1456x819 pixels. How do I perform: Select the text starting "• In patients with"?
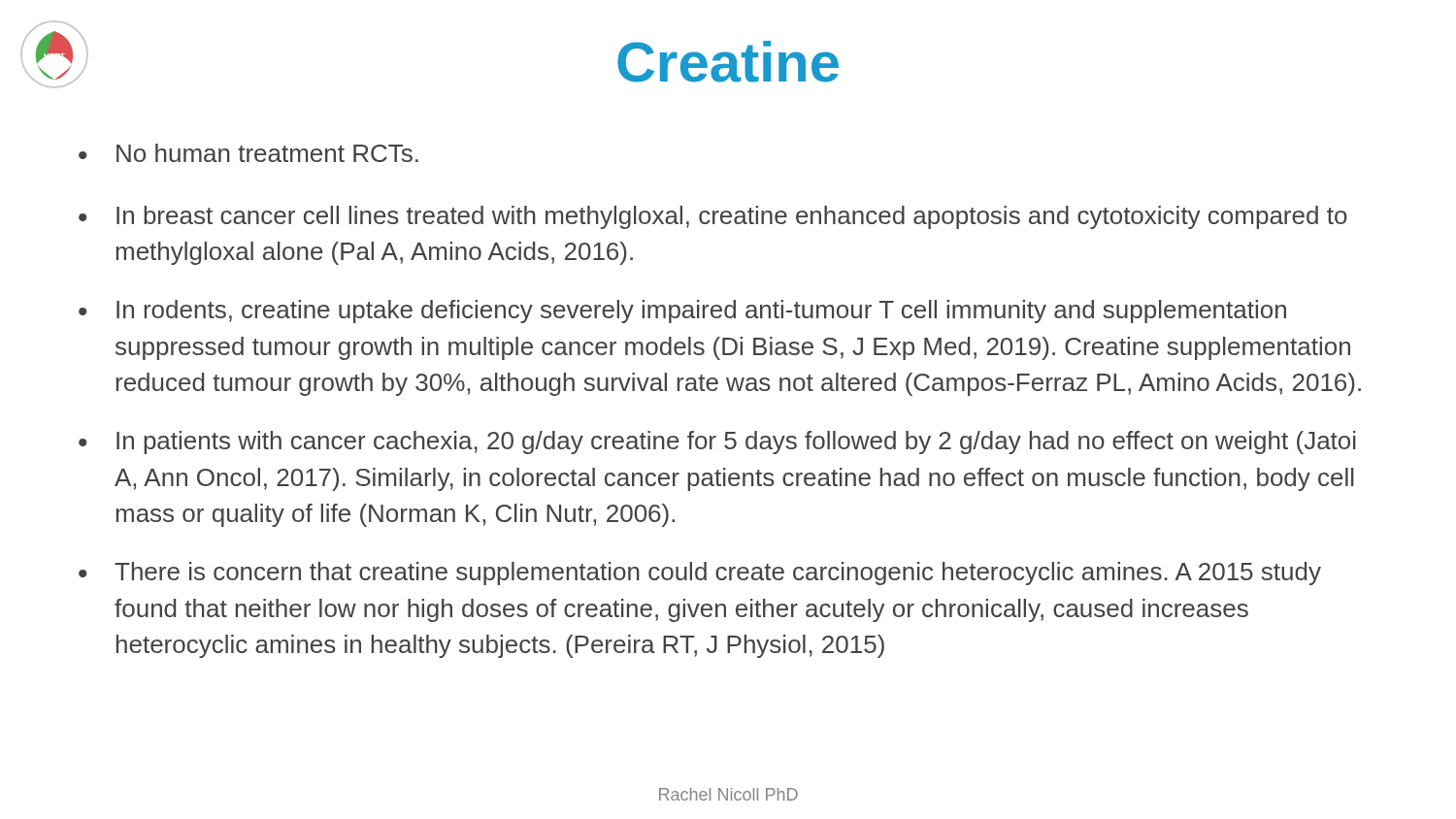[728, 478]
